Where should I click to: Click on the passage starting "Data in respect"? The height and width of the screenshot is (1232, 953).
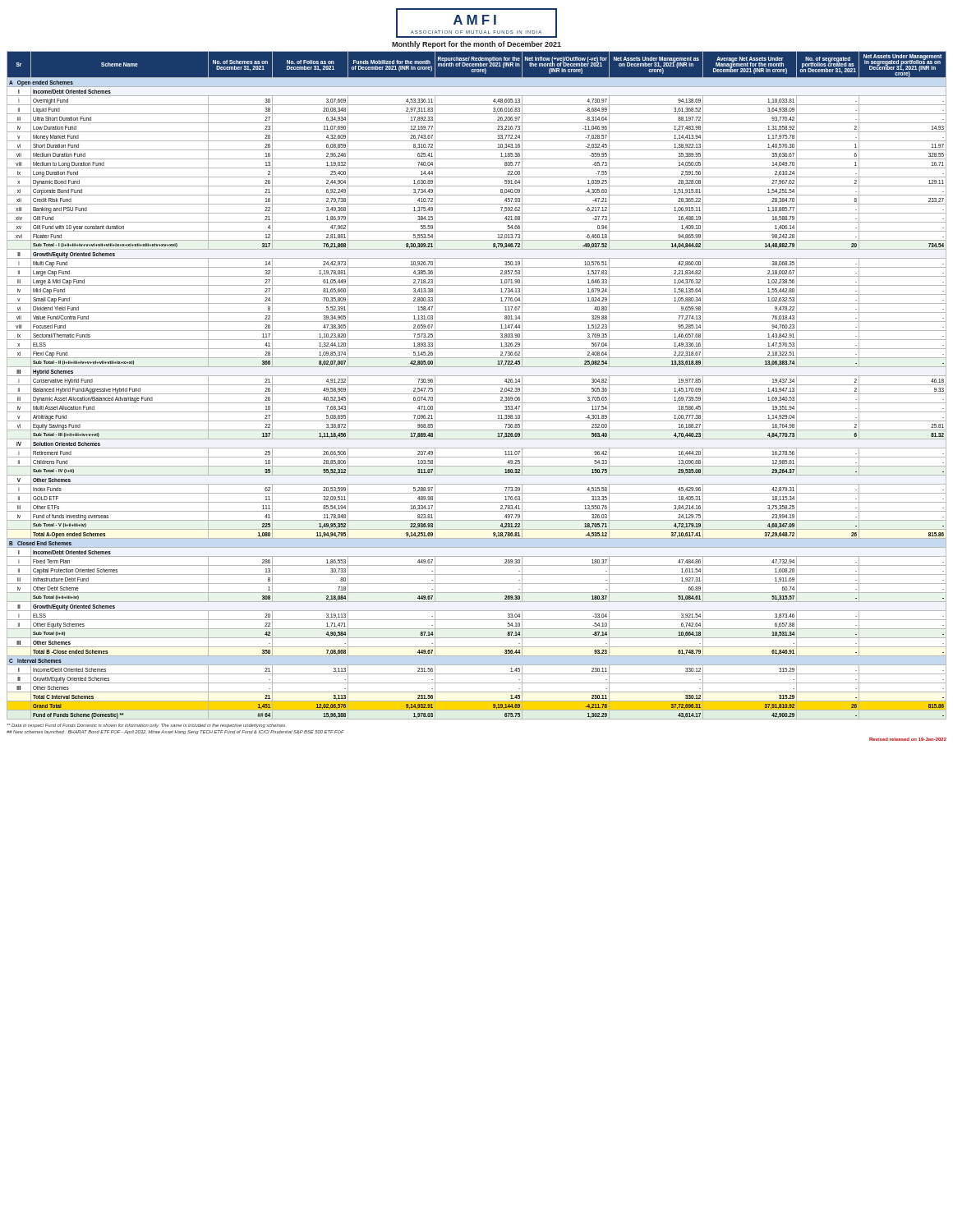click(x=175, y=729)
